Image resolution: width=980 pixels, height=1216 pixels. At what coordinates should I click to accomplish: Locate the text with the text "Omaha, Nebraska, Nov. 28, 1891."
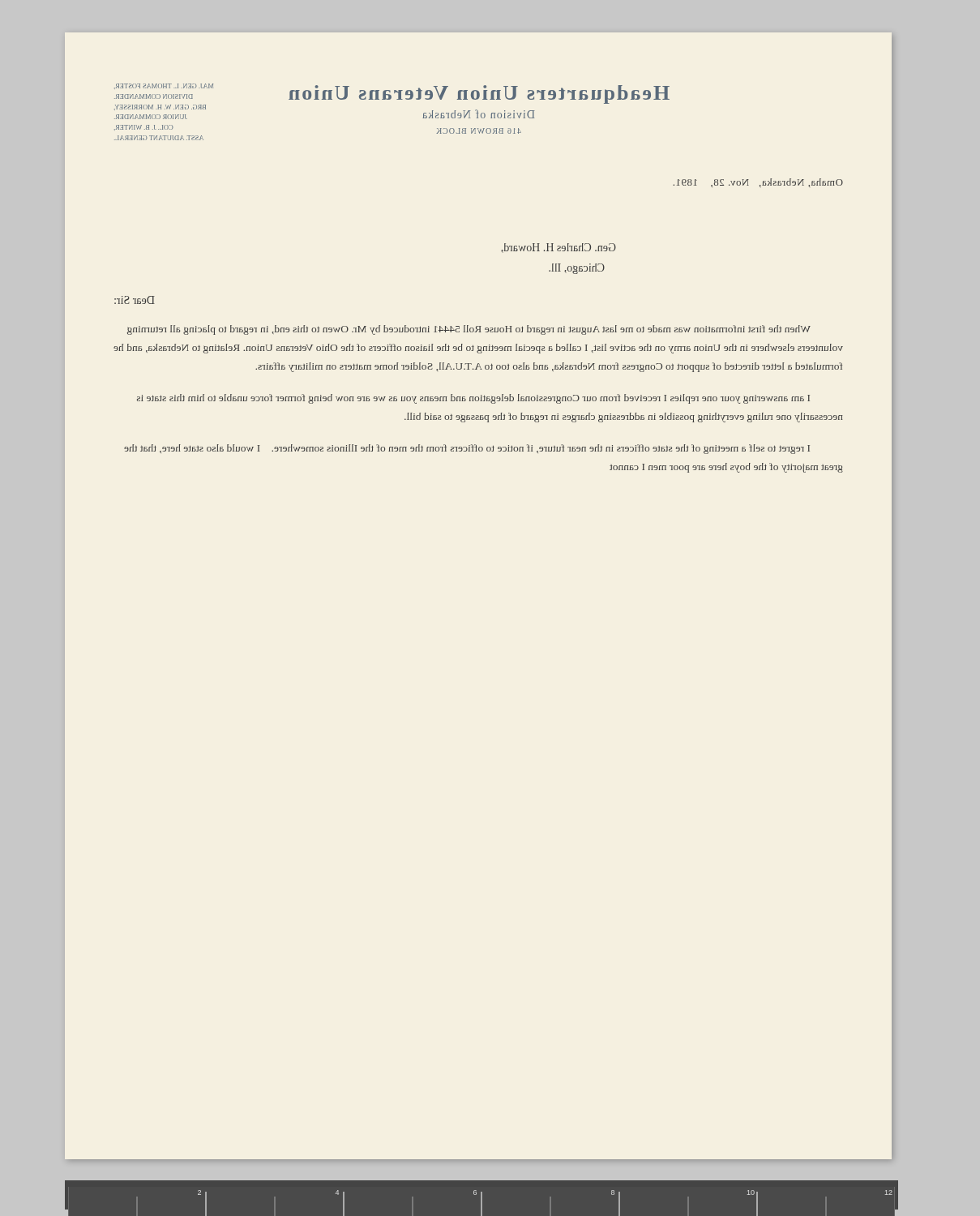[x=758, y=182]
